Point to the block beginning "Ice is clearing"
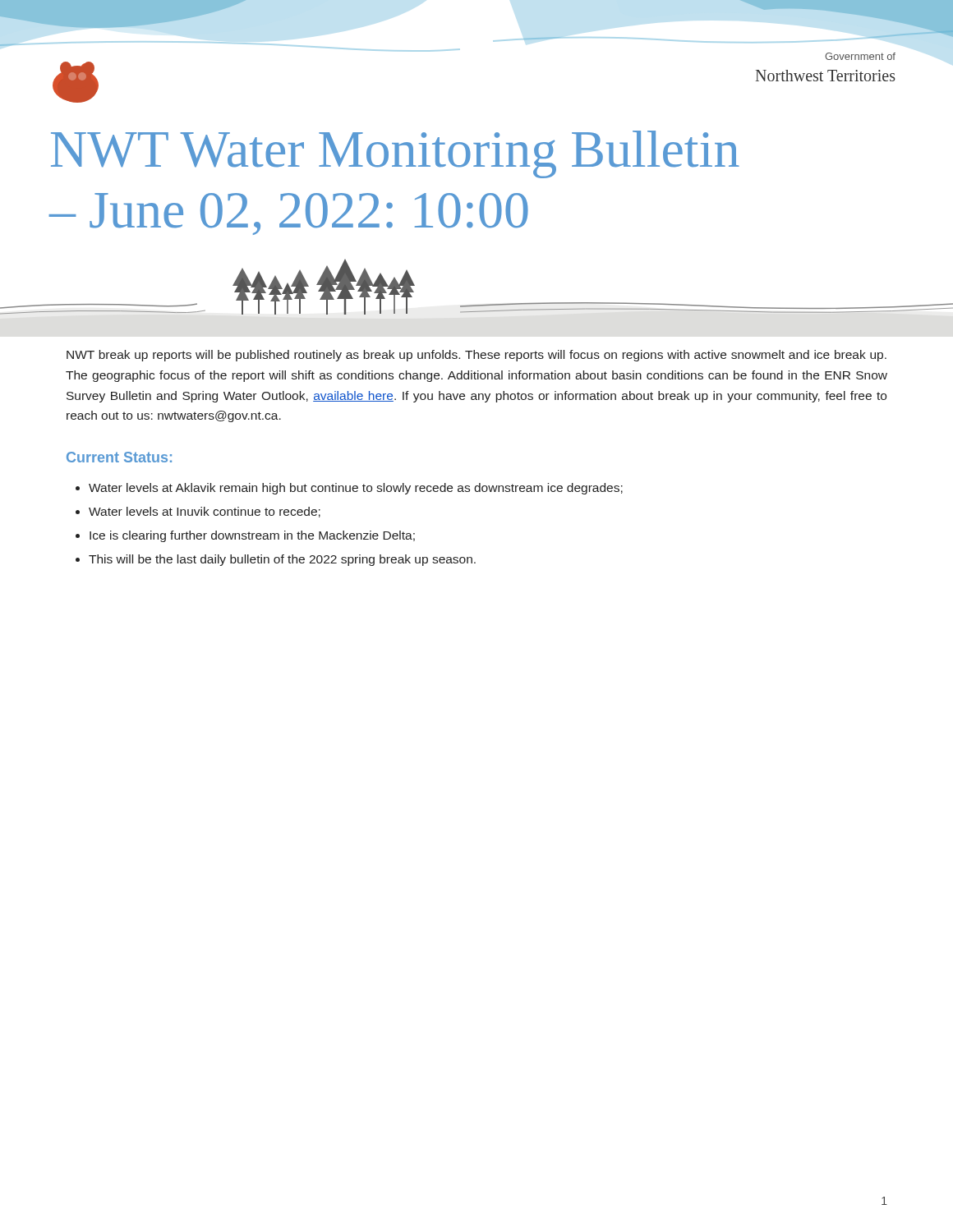Viewport: 953px width, 1232px height. coord(252,535)
